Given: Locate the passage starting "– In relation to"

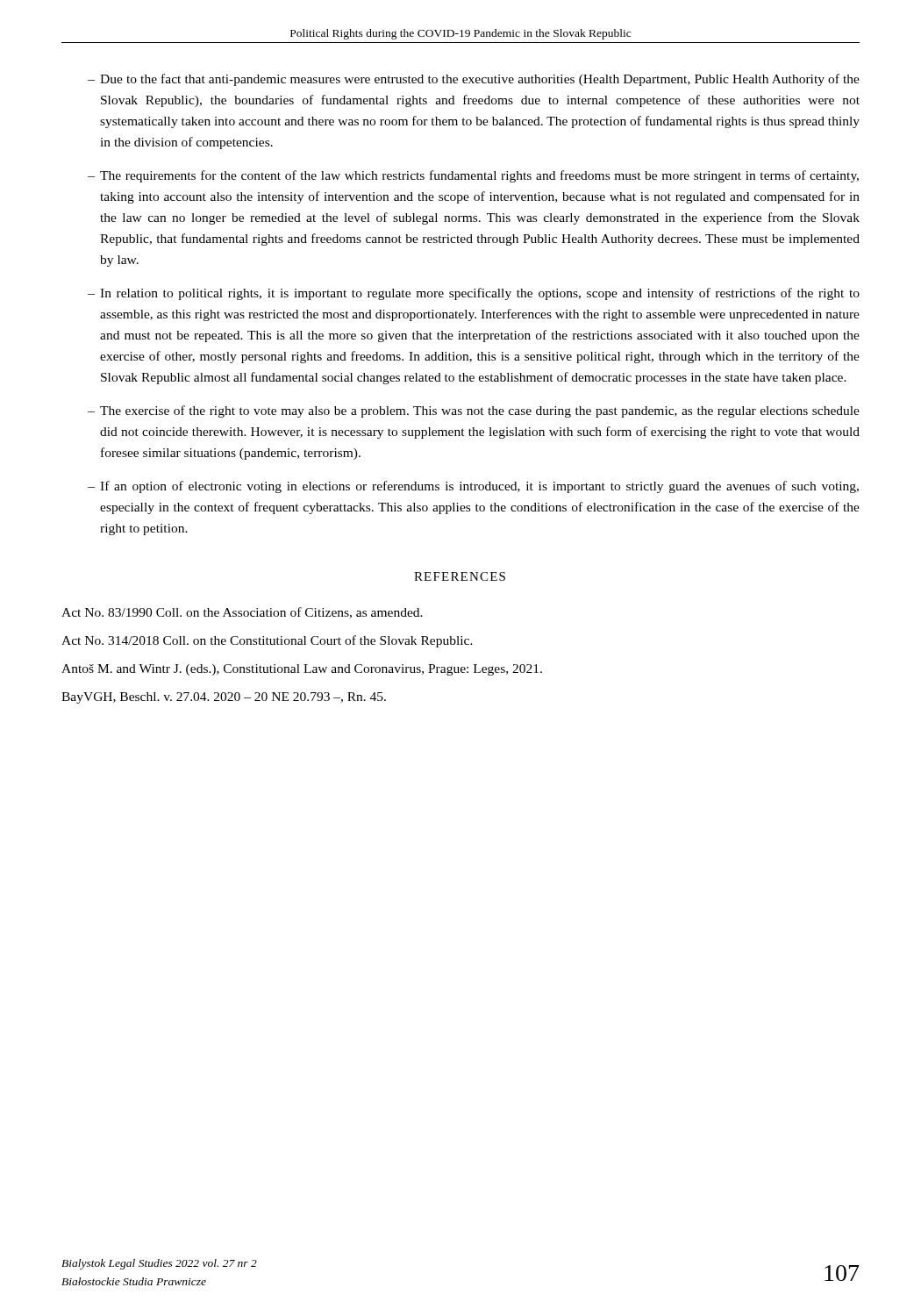Looking at the screenshot, I should [x=460, y=335].
